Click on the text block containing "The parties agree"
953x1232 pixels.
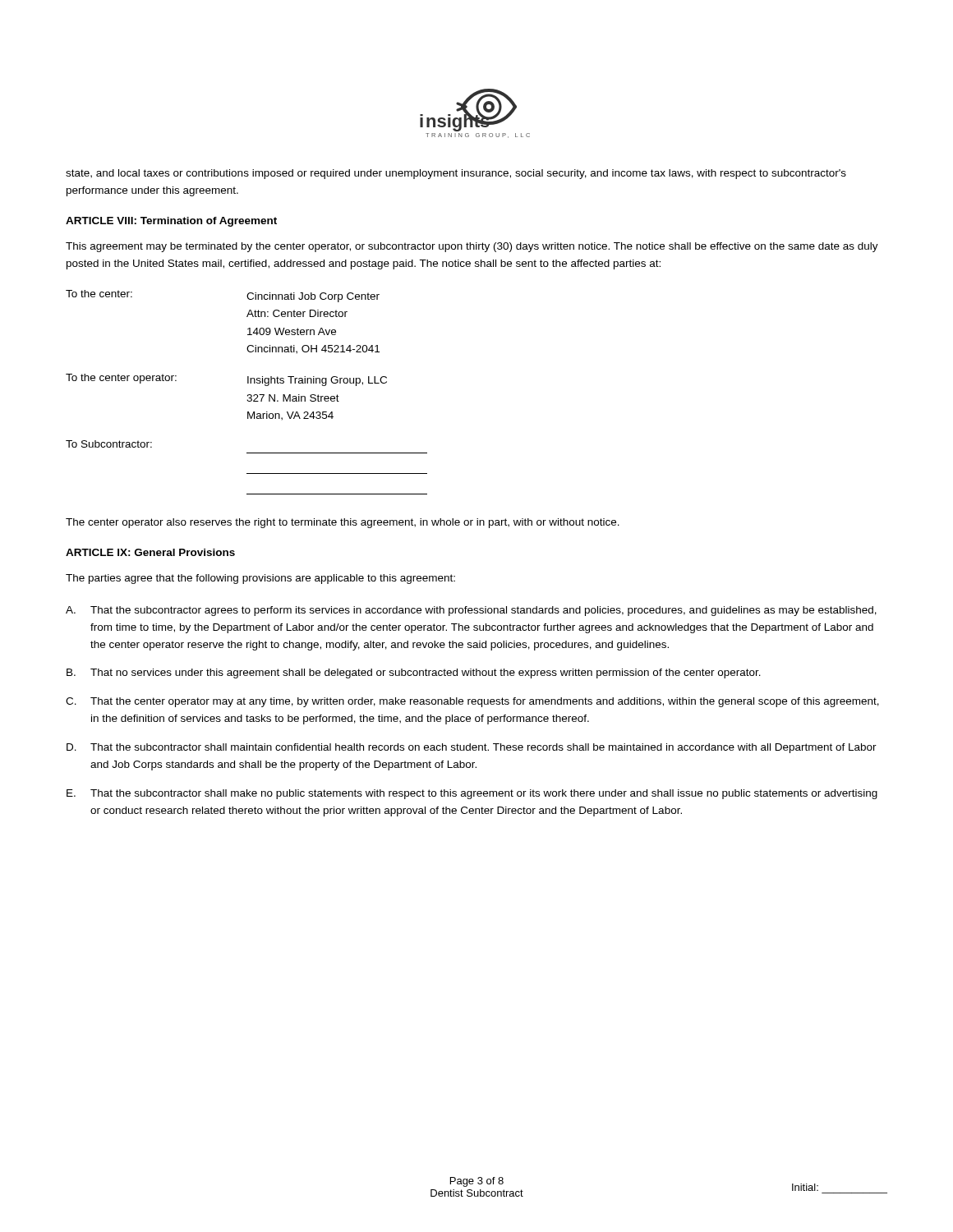point(261,578)
